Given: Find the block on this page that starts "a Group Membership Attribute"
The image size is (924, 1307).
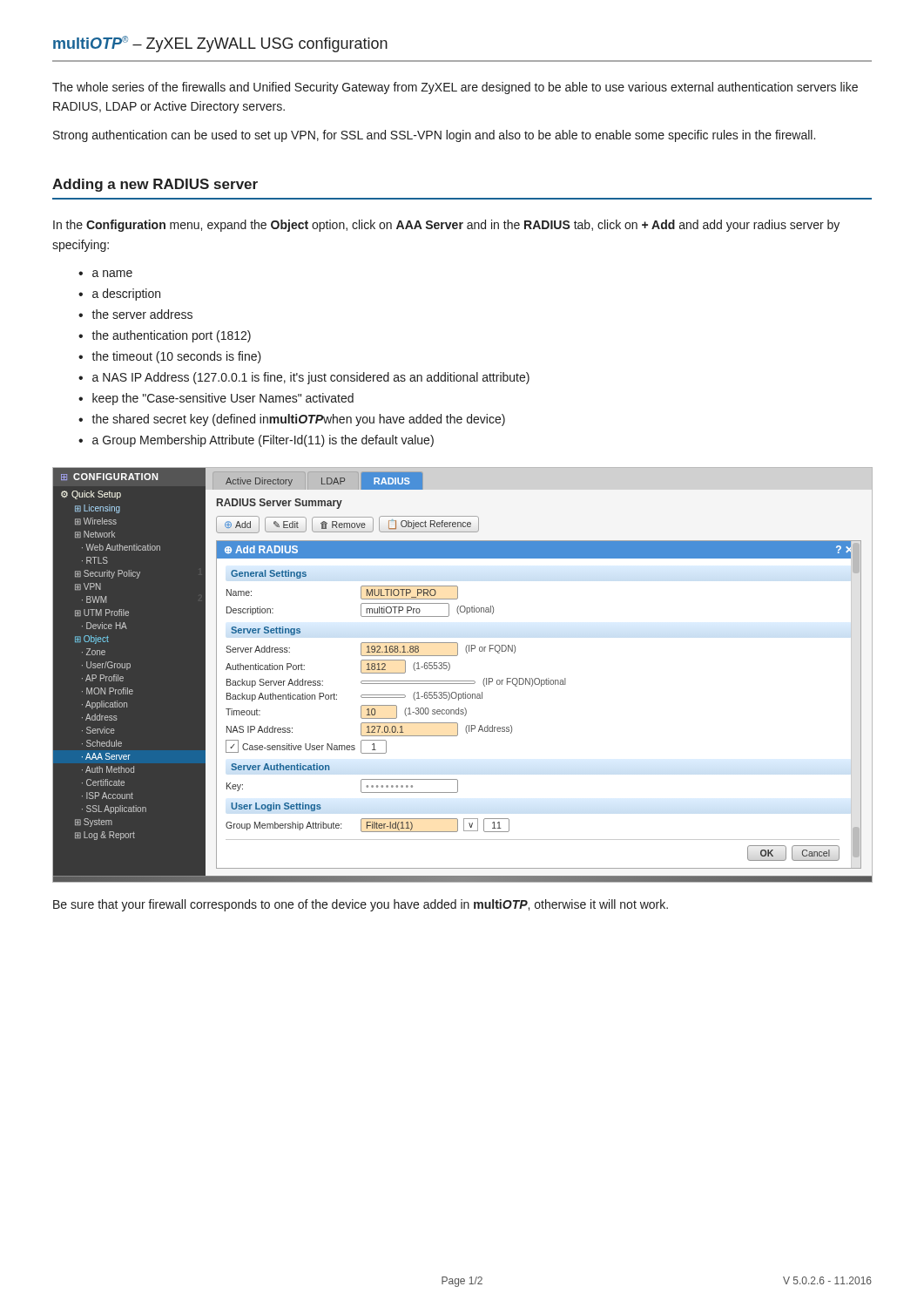Looking at the screenshot, I should pyautogui.click(x=263, y=440).
